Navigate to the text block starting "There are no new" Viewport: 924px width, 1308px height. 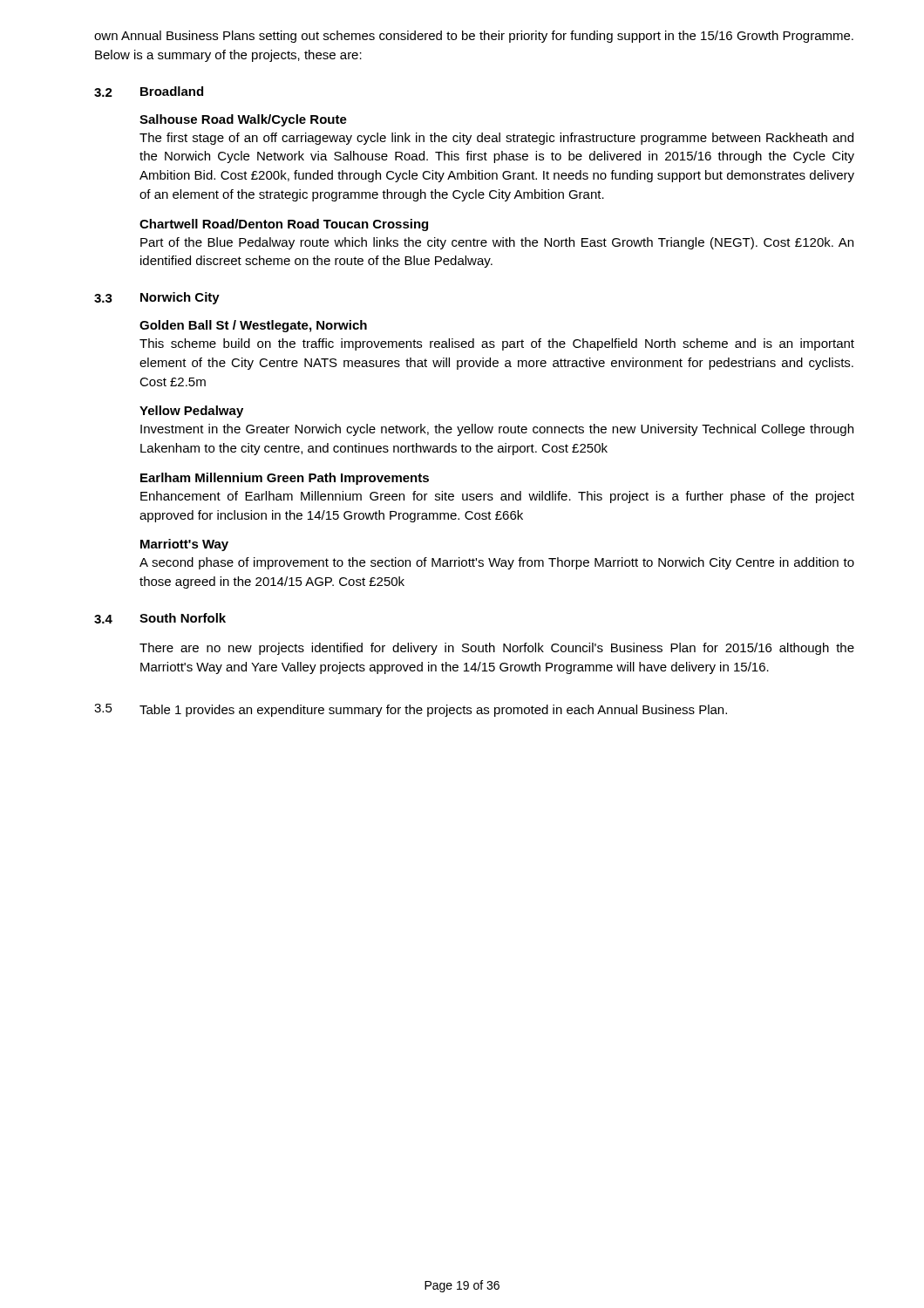pyautogui.click(x=497, y=657)
